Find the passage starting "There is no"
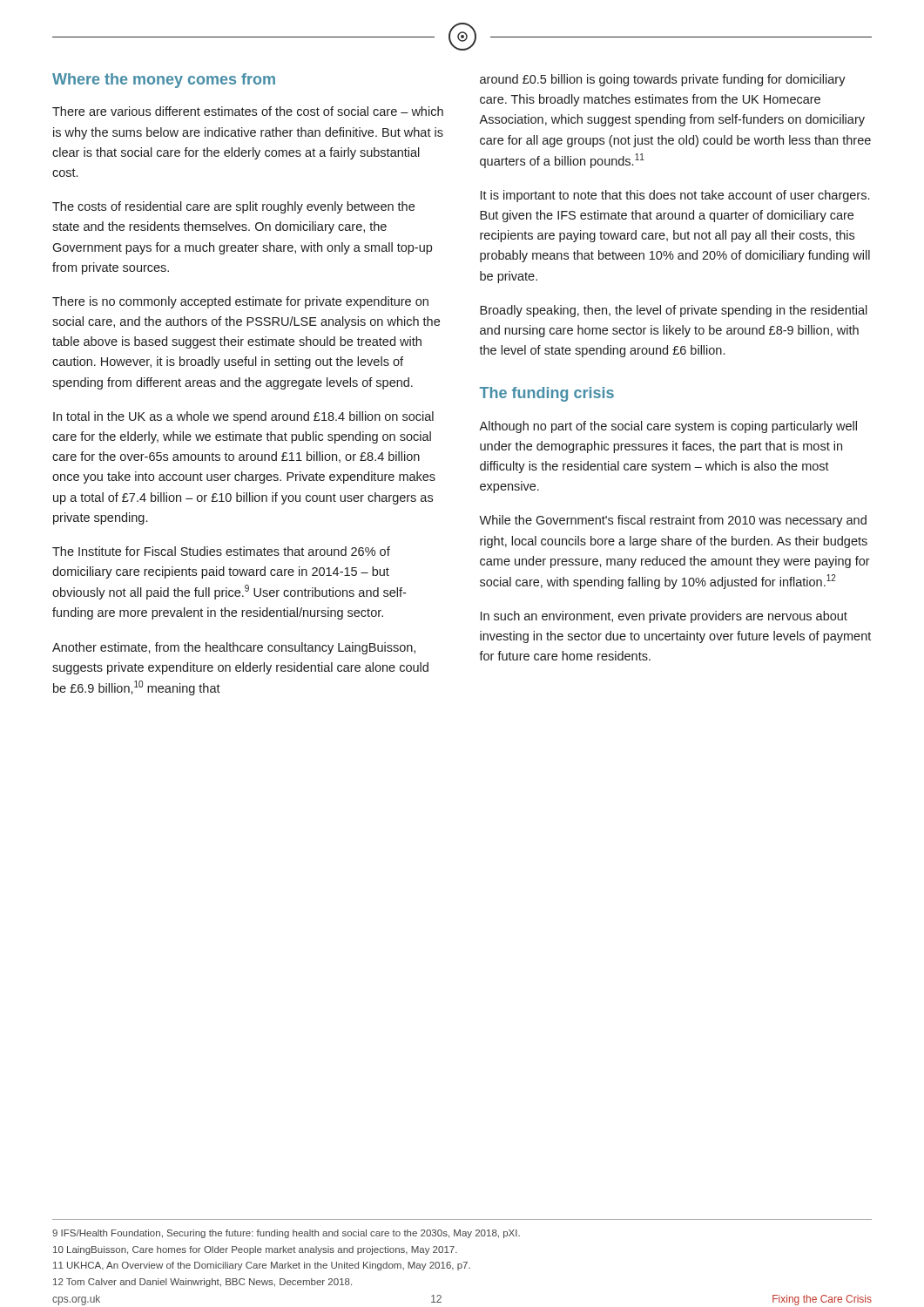 tap(248, 342)
